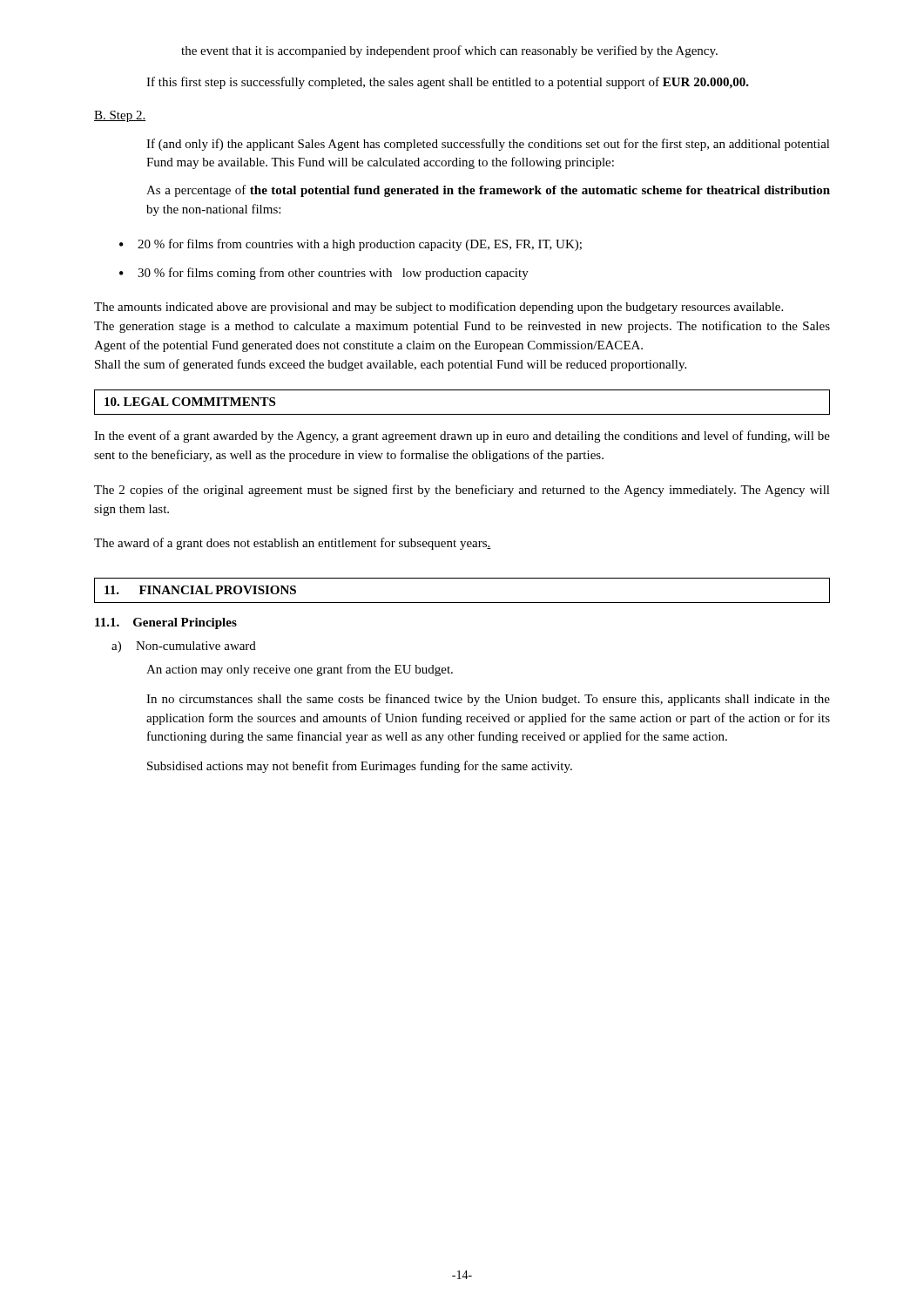The height and width of the screenshot is (1307, 924).
Task: Click where it says "11.1. General Principles"
Action: coord(165,622)
